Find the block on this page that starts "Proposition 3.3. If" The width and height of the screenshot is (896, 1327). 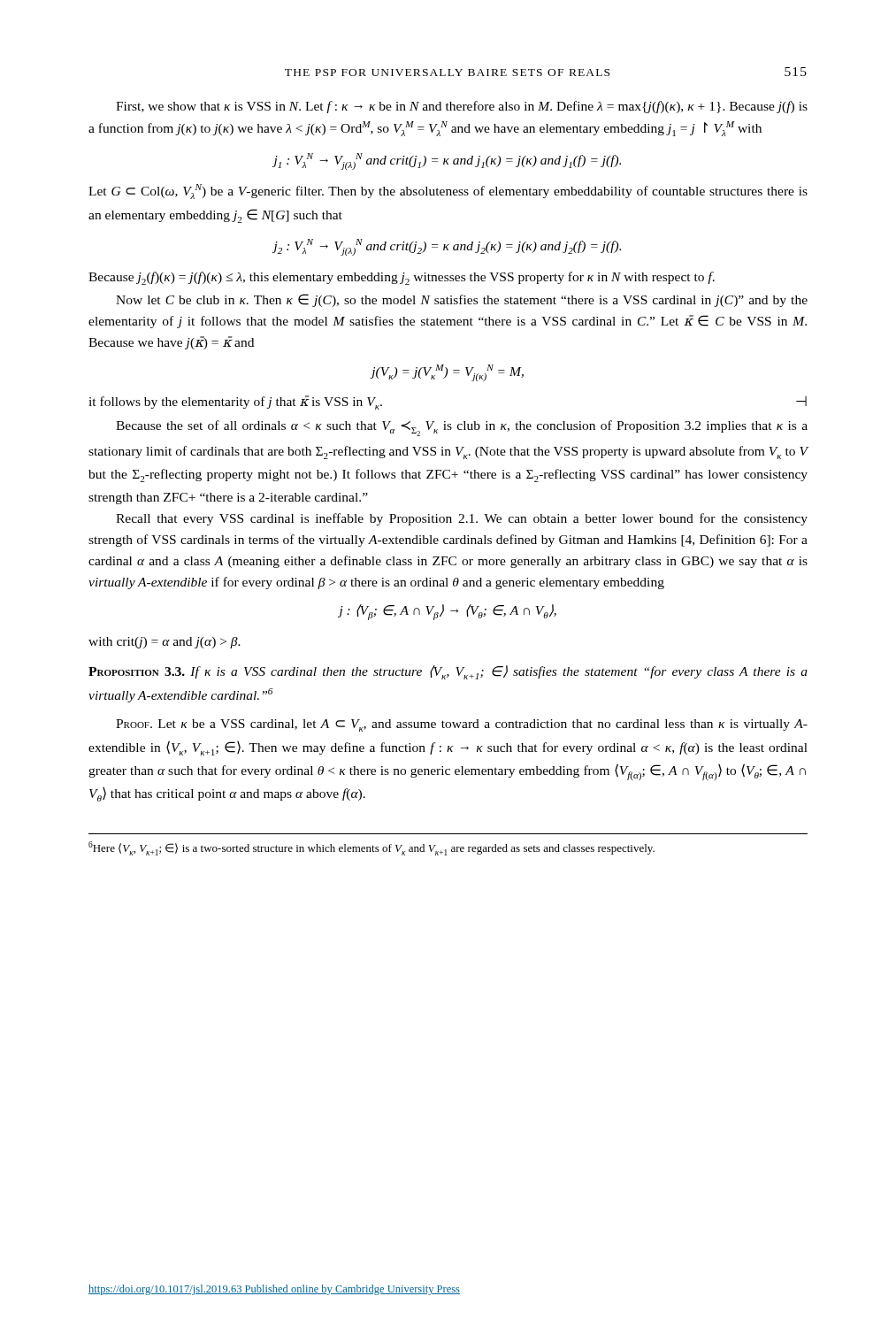(448, 683)
